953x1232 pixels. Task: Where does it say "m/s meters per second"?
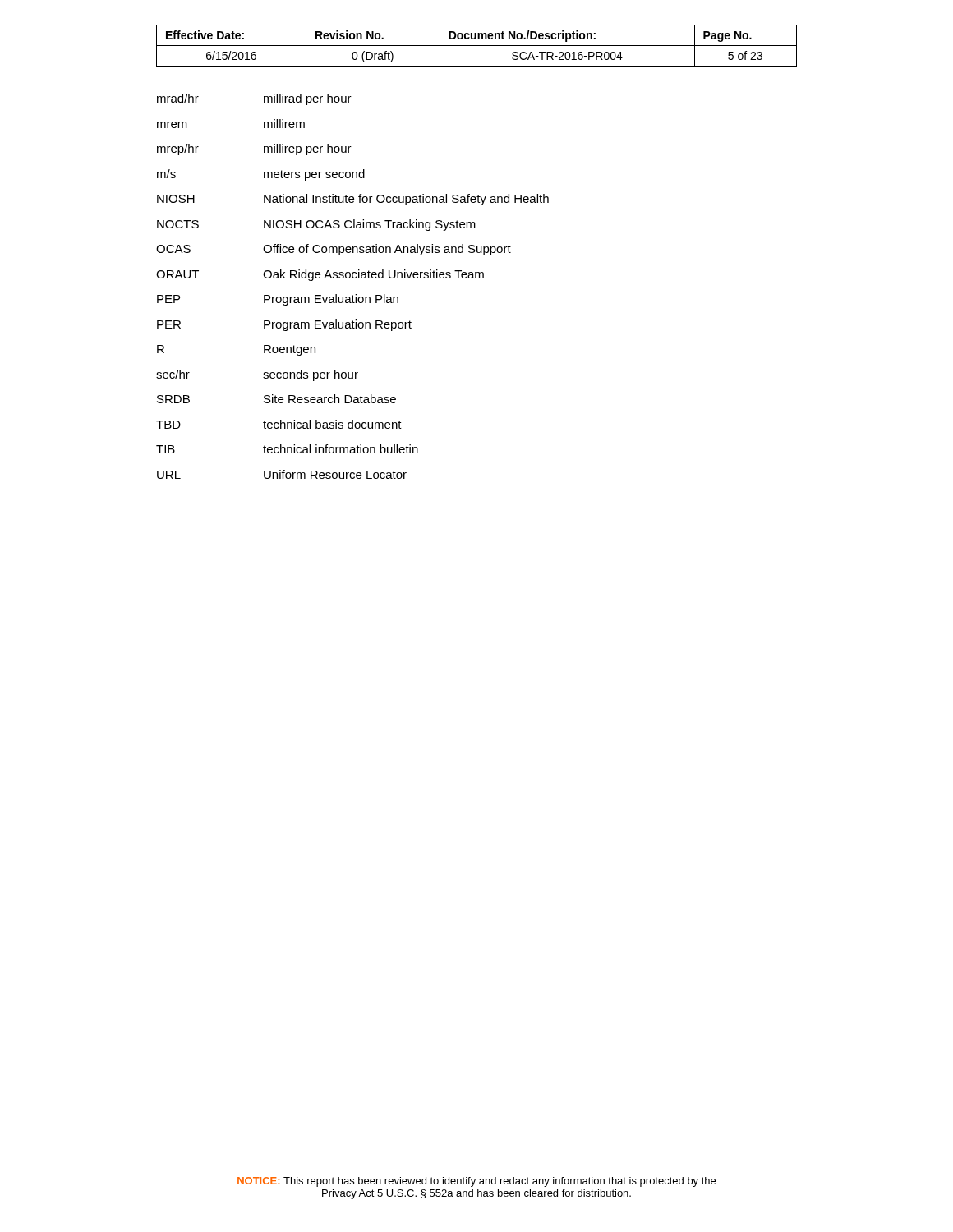pos(261,175)
